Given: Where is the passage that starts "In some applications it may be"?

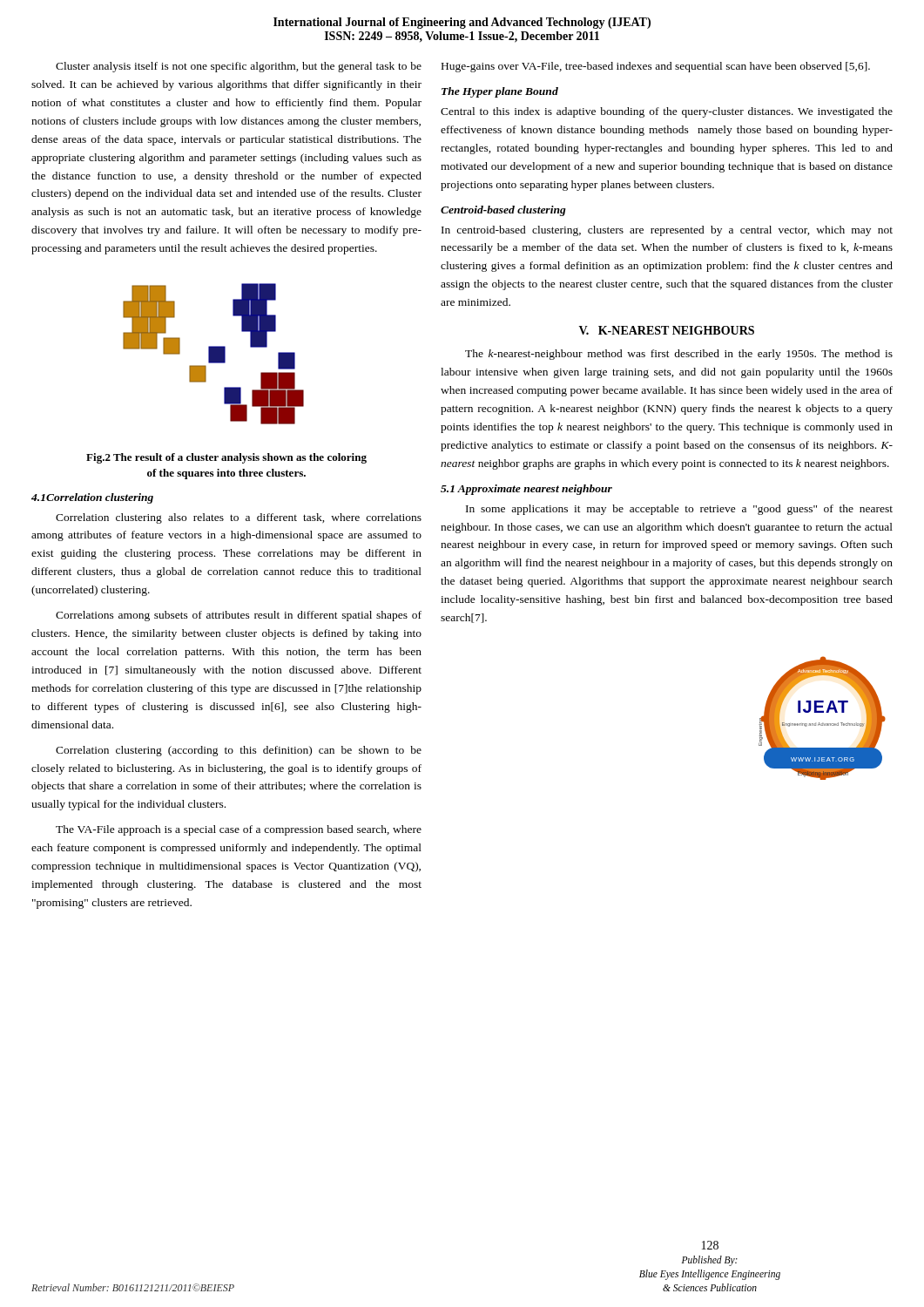Looking at the screenshot, I should [667, 564].
